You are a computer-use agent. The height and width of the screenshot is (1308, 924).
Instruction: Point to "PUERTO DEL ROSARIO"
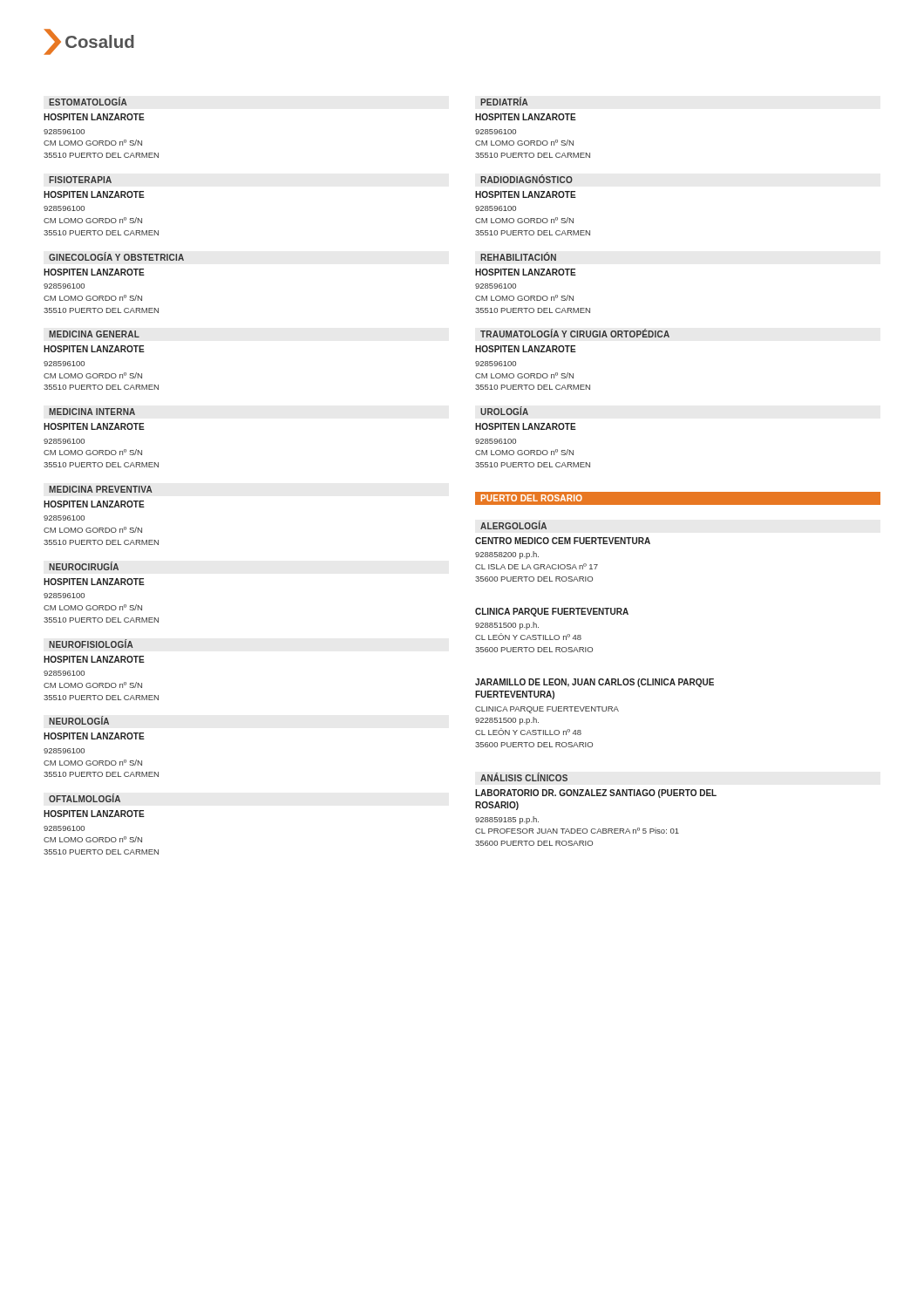[x=531, y=498]
